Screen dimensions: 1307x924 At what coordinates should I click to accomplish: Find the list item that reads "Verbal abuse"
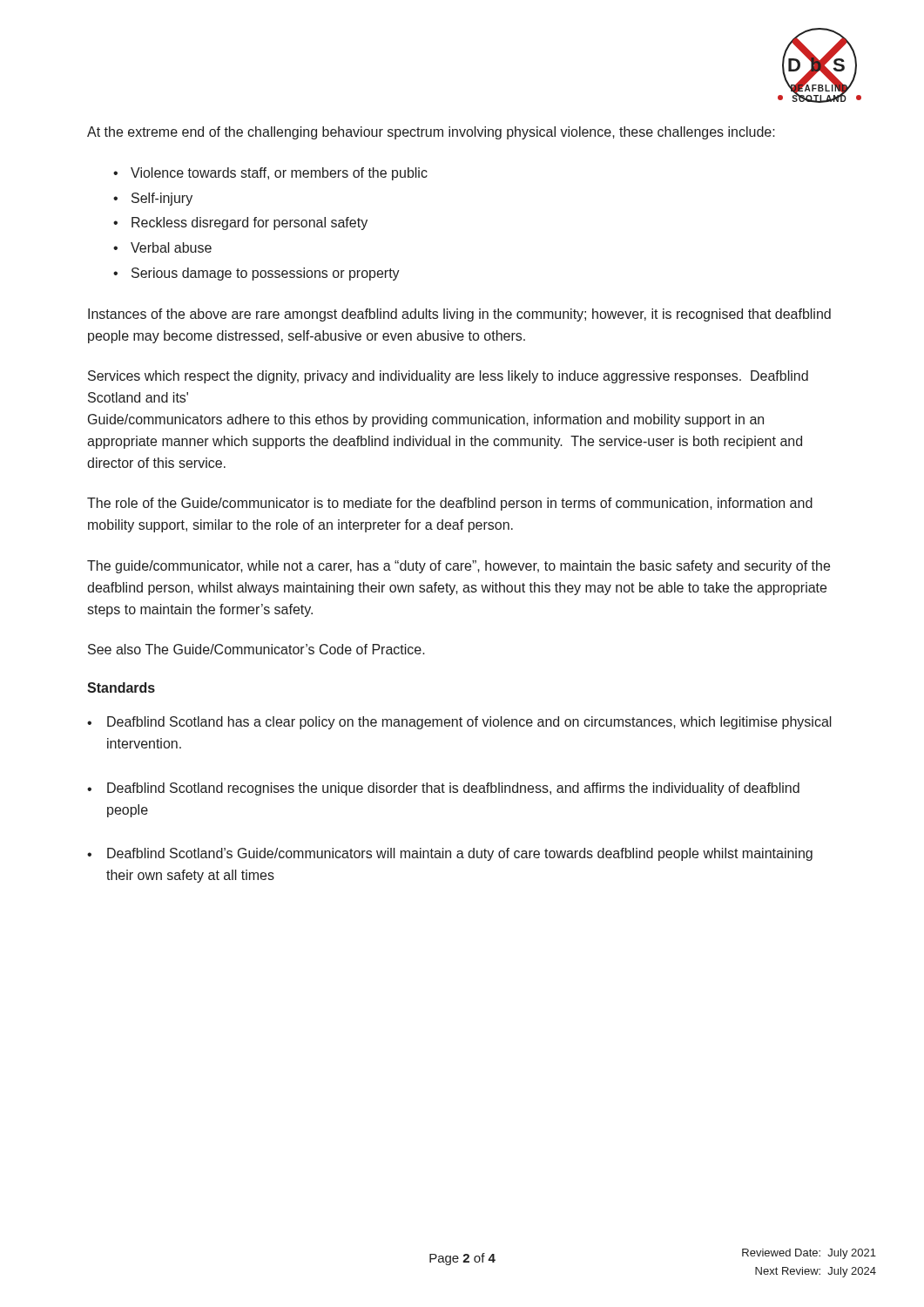pyautogui.click(x=171, y=248)
